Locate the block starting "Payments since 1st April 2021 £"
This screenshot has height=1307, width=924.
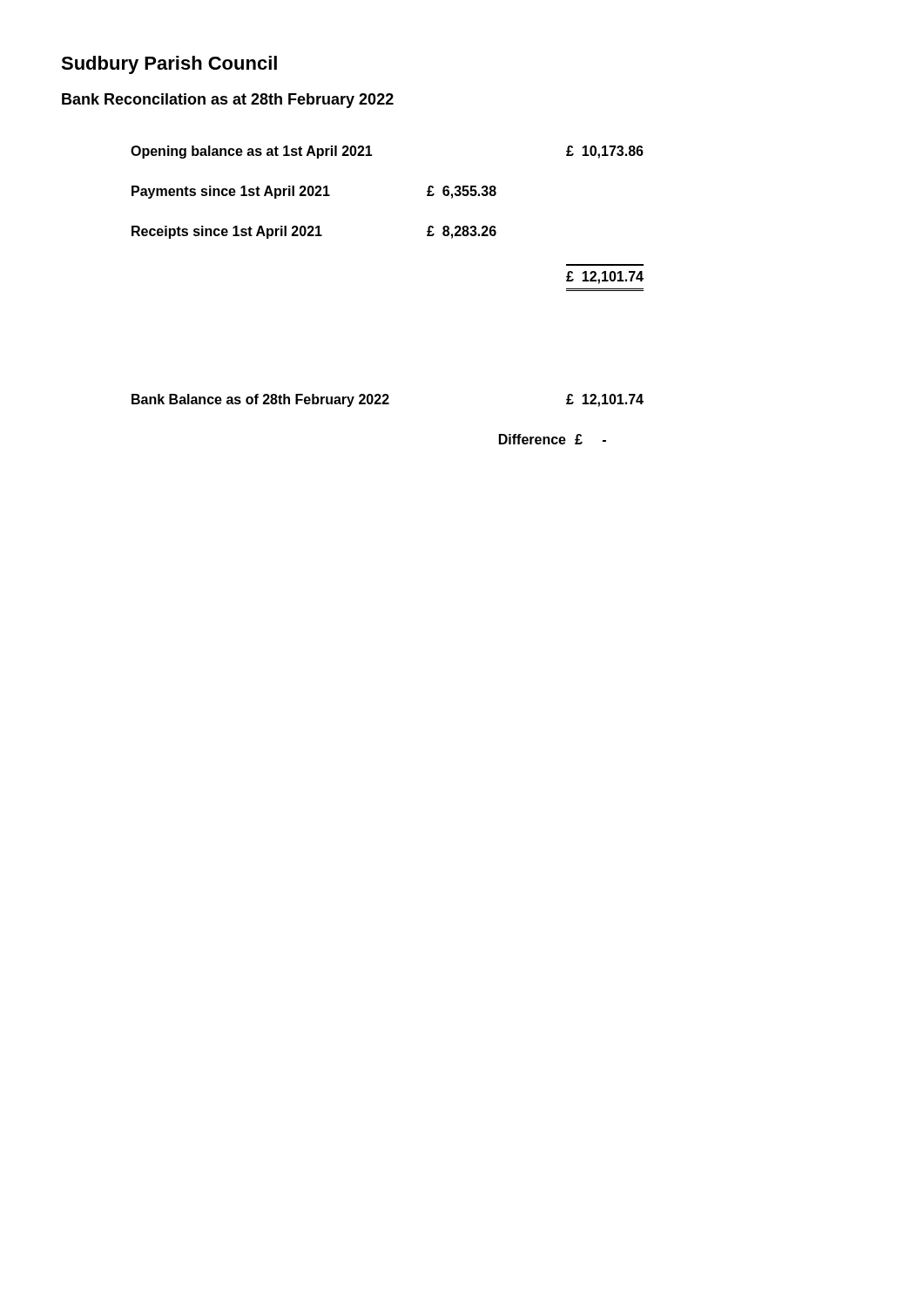[x=314, y=192]
